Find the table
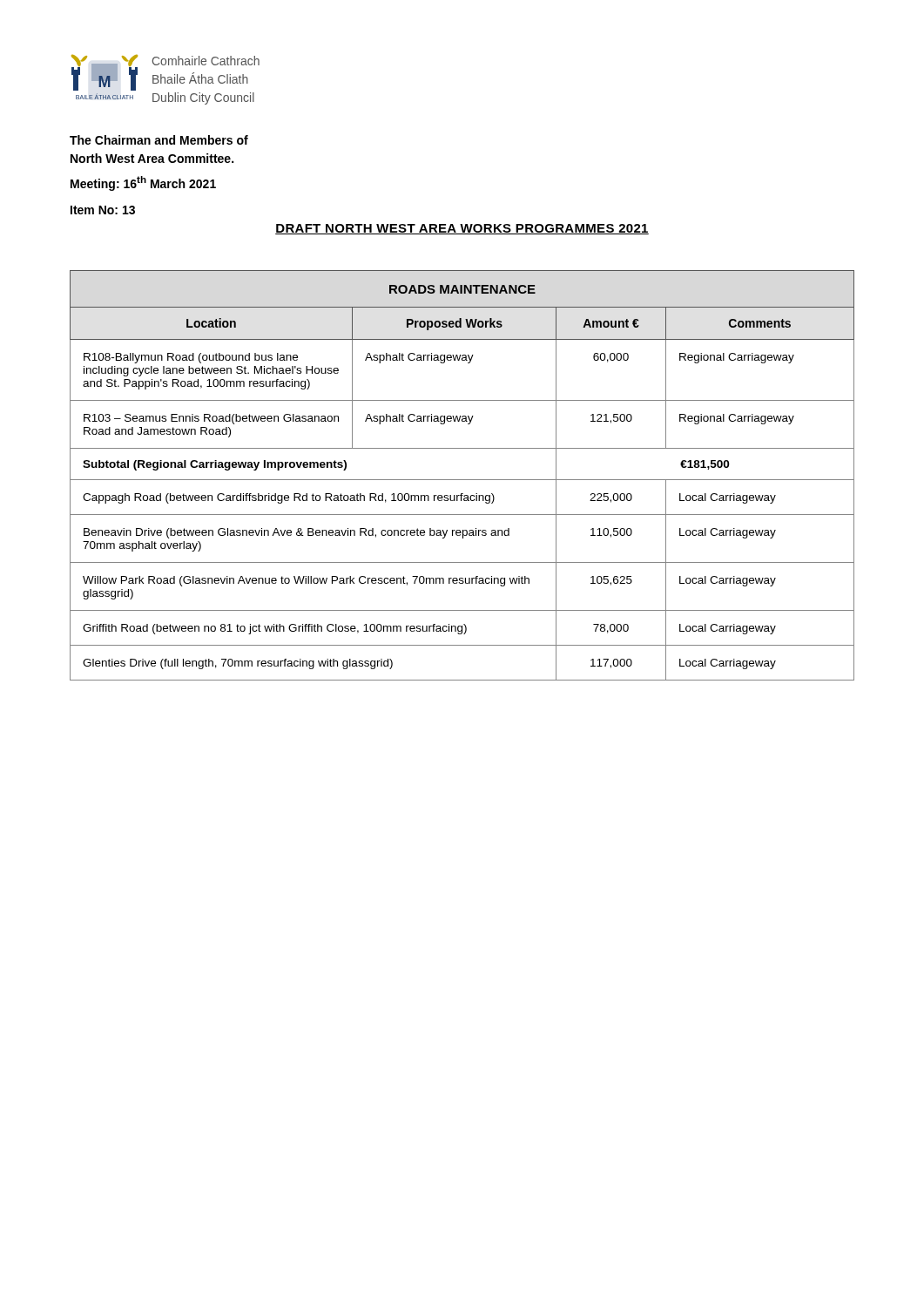 [462, 475]
